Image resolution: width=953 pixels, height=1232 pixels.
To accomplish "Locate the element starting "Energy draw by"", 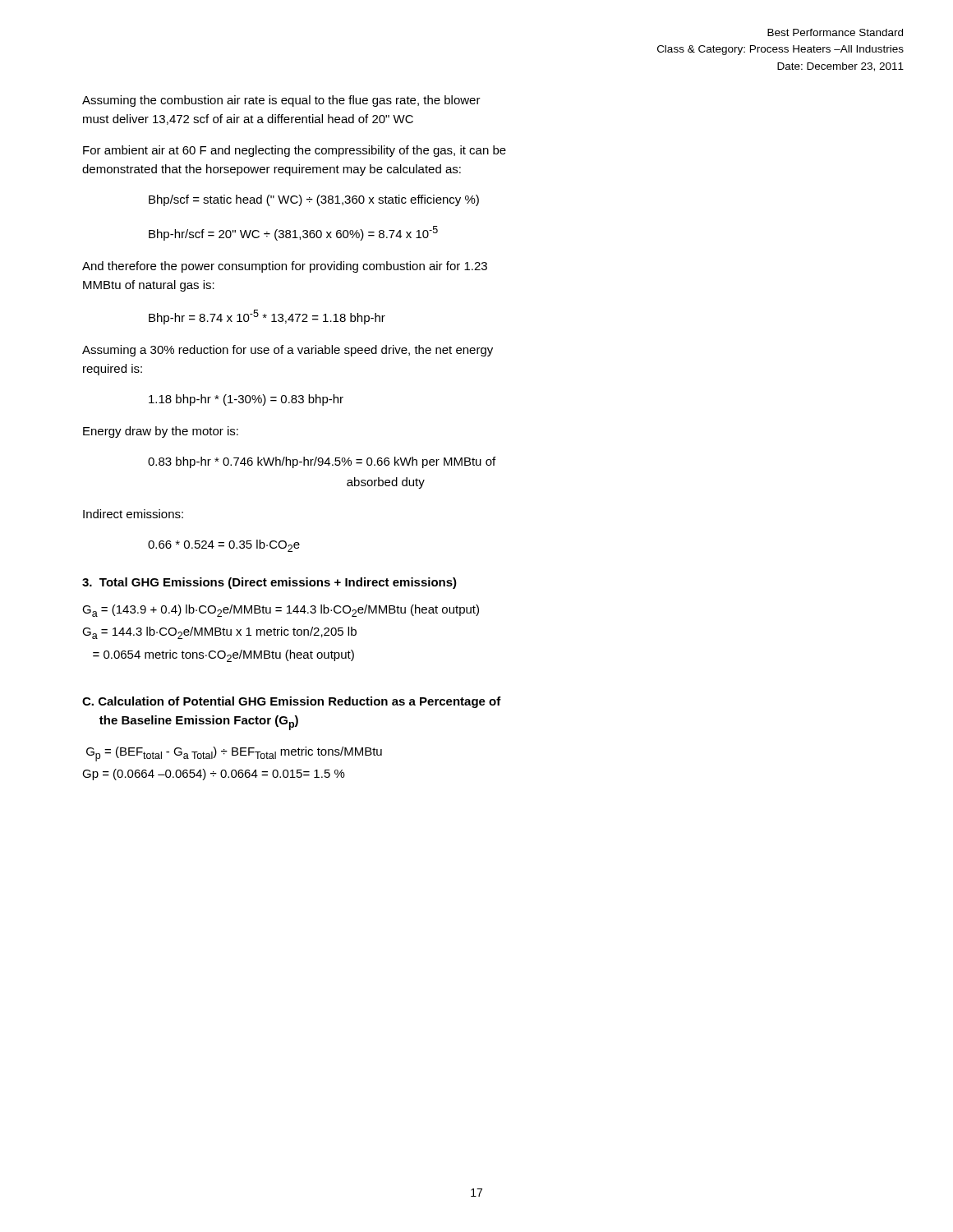I will pyautogui.click(x=161, y=431).
